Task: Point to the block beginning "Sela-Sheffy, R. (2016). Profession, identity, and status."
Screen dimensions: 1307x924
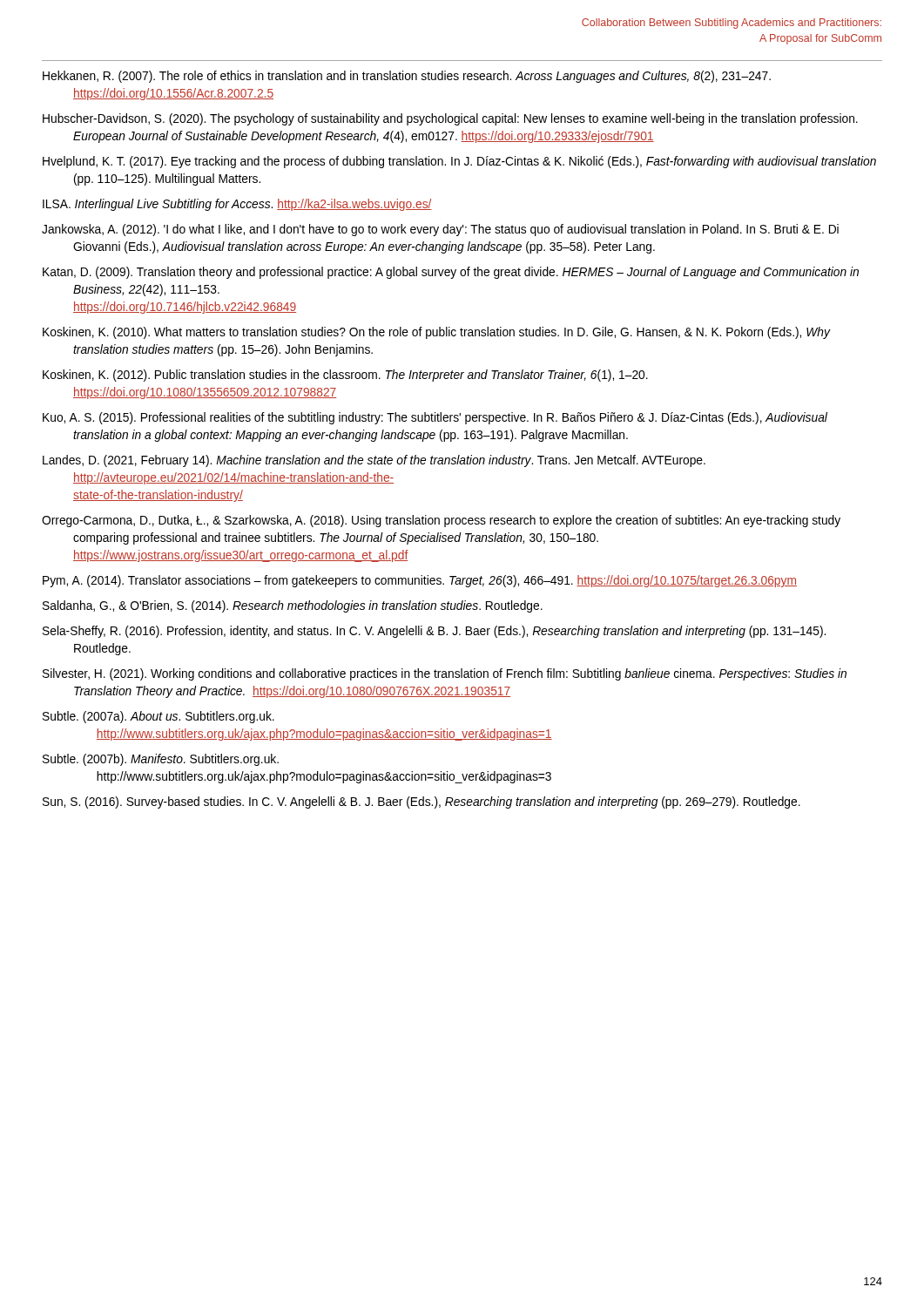Action: 434,640
